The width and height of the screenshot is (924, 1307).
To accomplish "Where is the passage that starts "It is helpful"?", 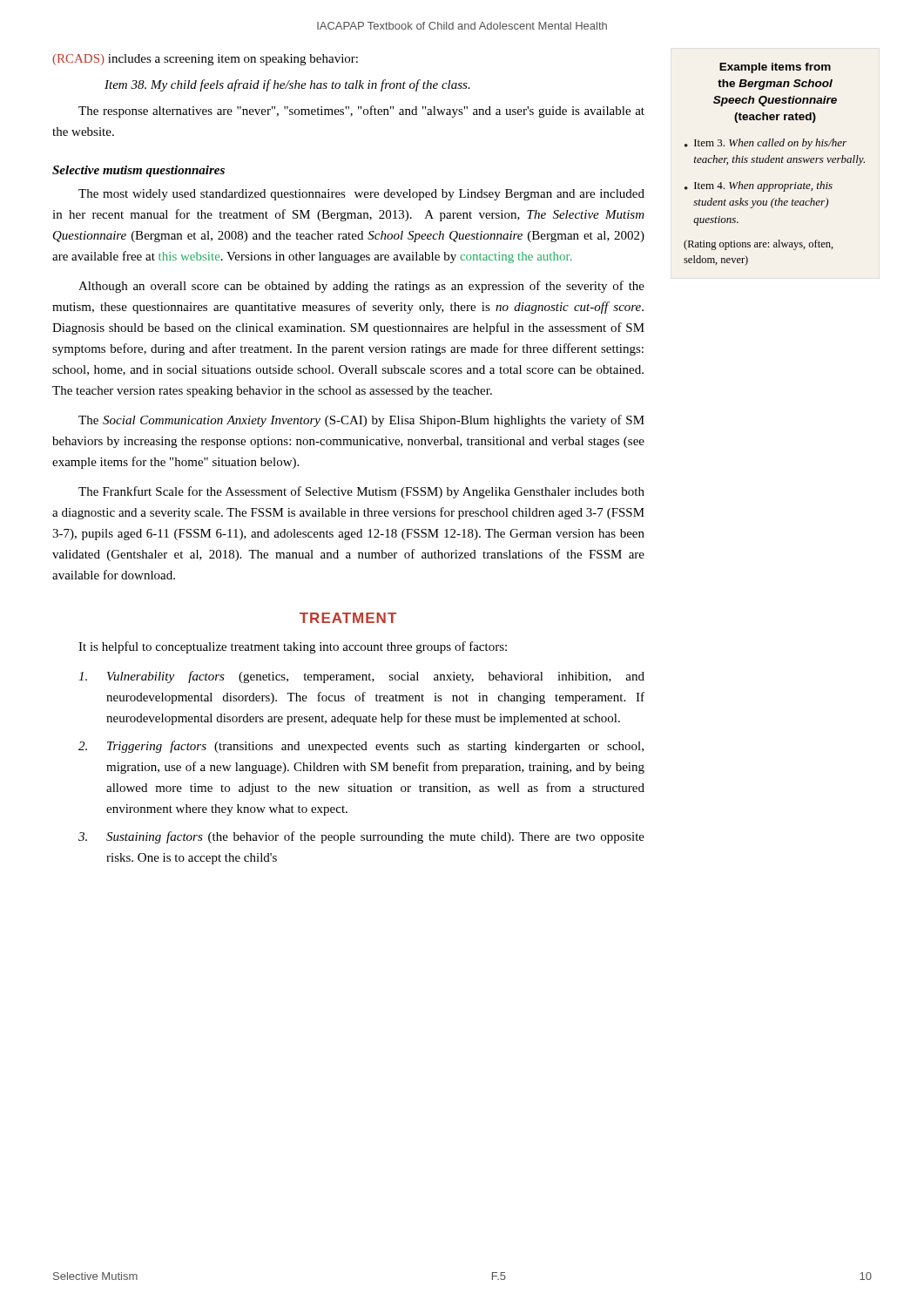I will point(348,647).
